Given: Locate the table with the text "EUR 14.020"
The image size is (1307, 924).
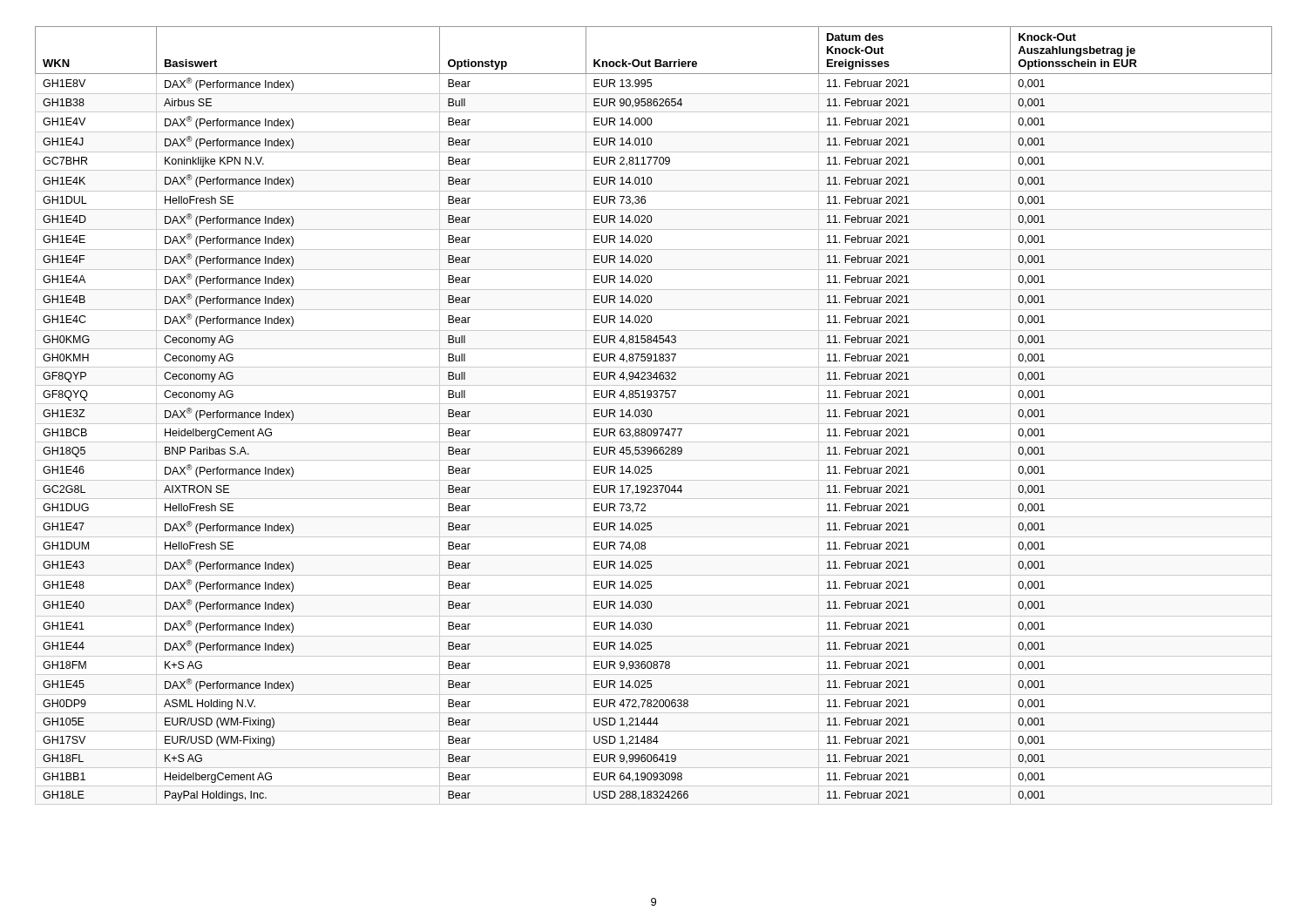Looking at the screenshot, I should click(654, 415).
